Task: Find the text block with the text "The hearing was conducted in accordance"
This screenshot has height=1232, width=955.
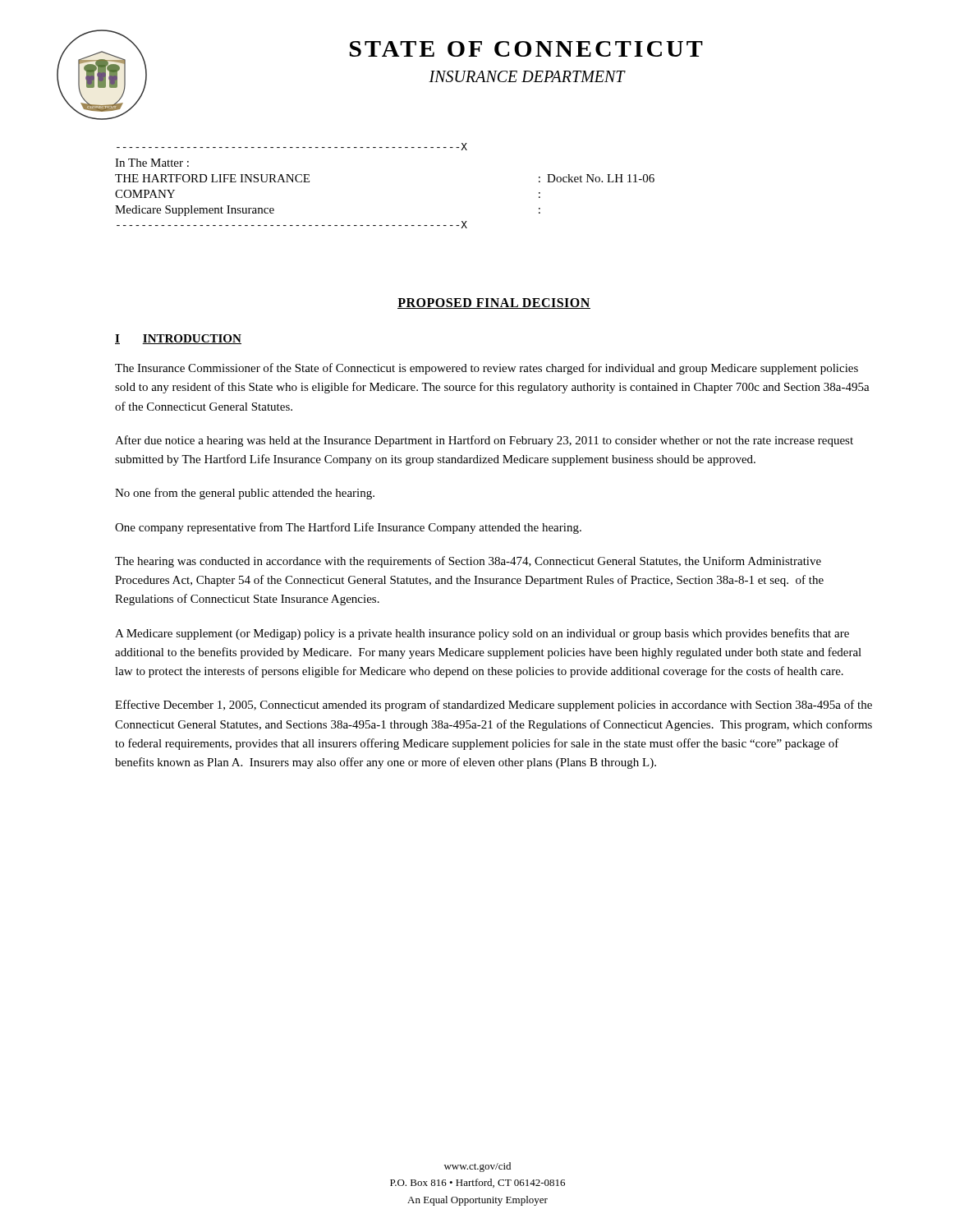Action: tap(469, 580)
